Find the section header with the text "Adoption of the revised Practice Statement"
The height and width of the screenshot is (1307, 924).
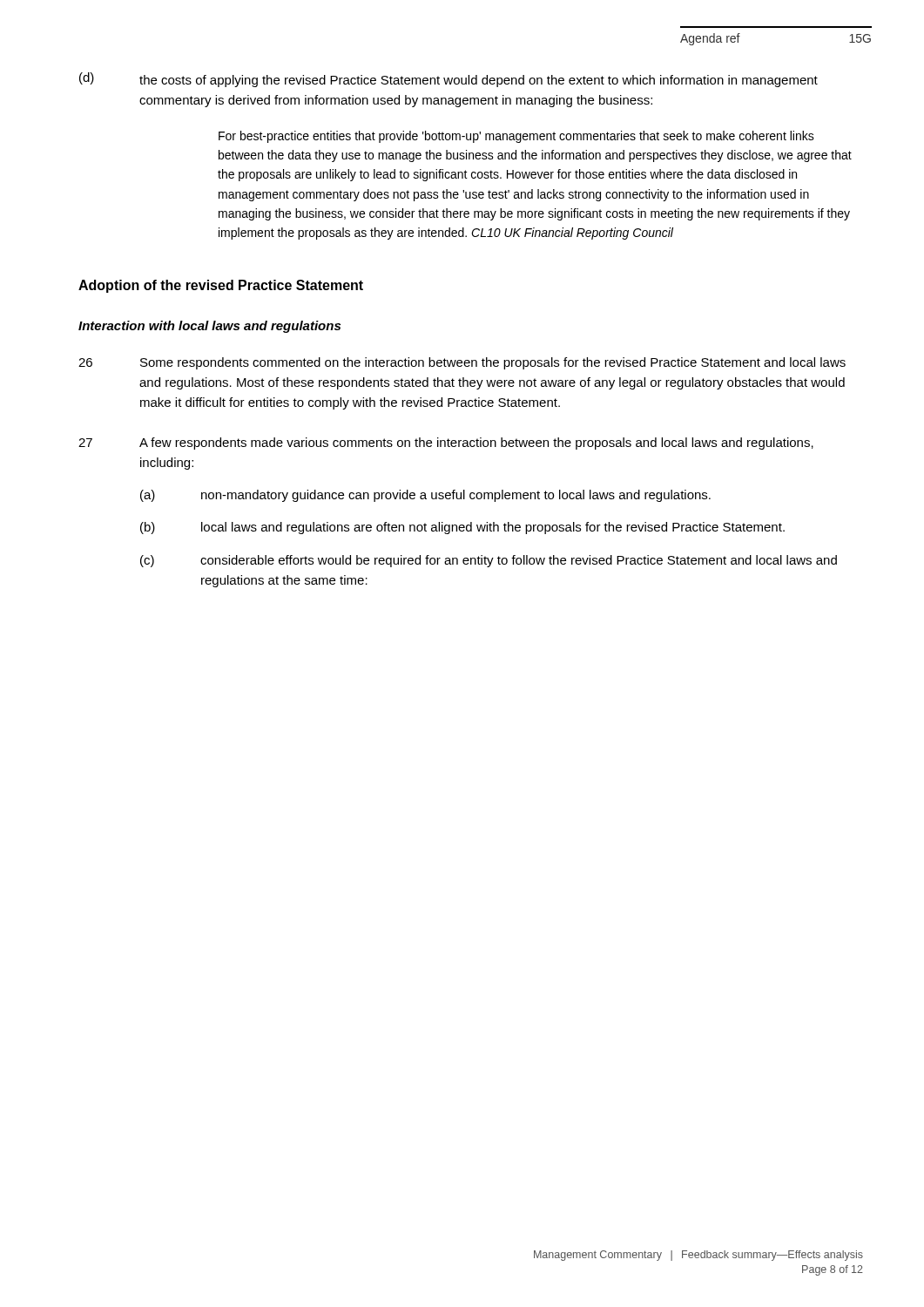221,286
